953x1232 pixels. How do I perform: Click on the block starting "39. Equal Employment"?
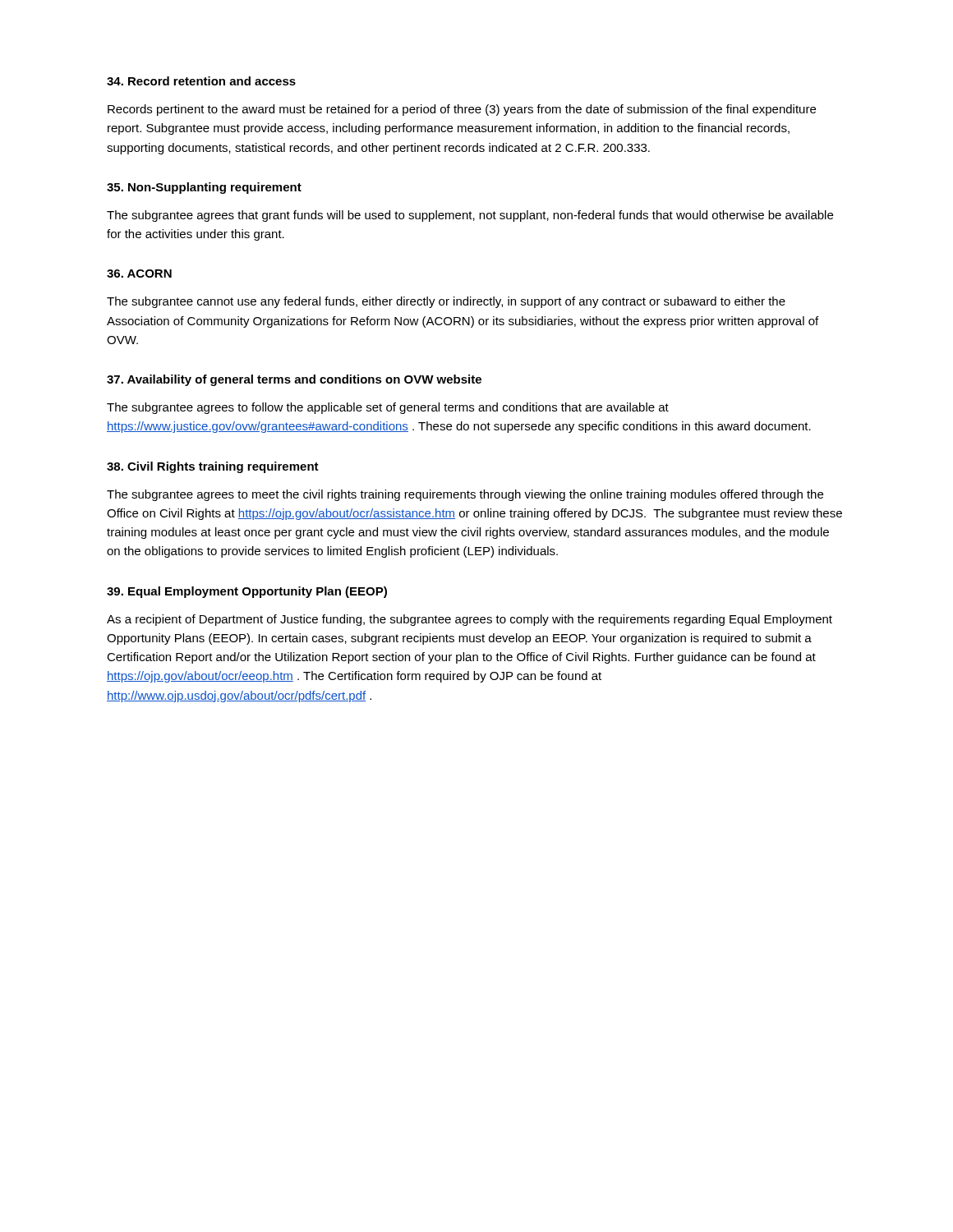247,591
